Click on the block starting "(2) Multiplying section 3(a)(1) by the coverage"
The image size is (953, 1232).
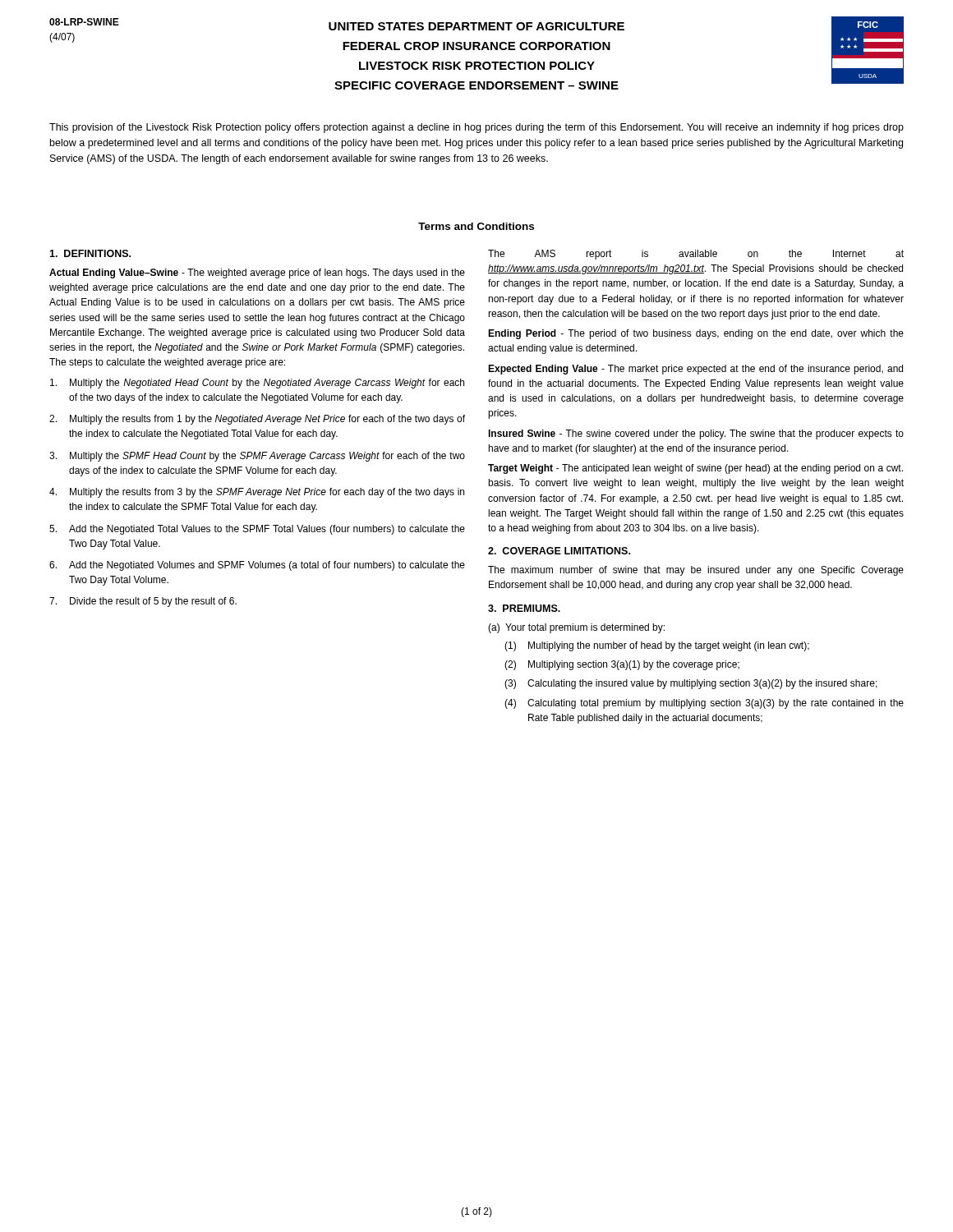click(622, 665)
